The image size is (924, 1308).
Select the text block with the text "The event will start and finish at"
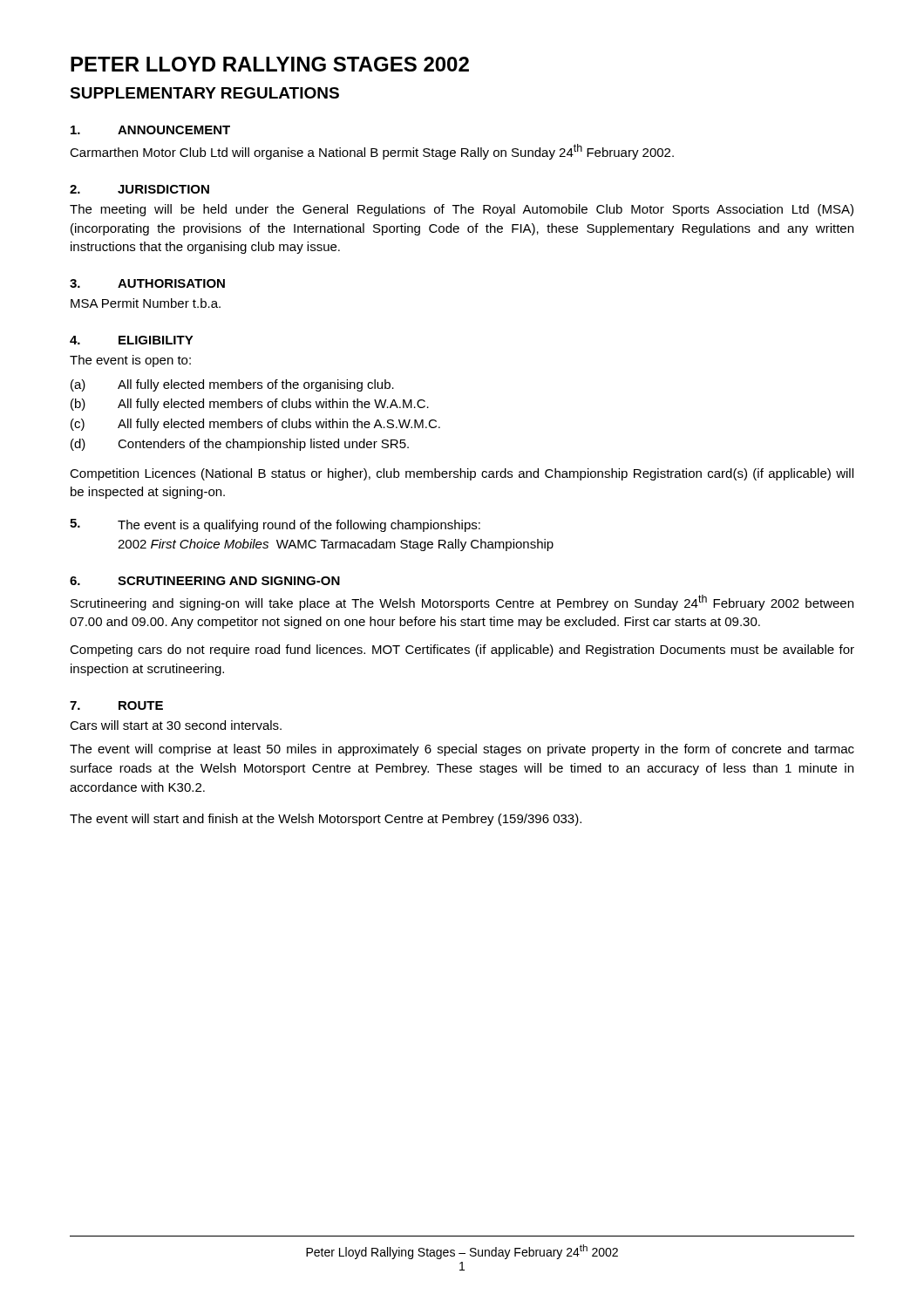(326, 818)
